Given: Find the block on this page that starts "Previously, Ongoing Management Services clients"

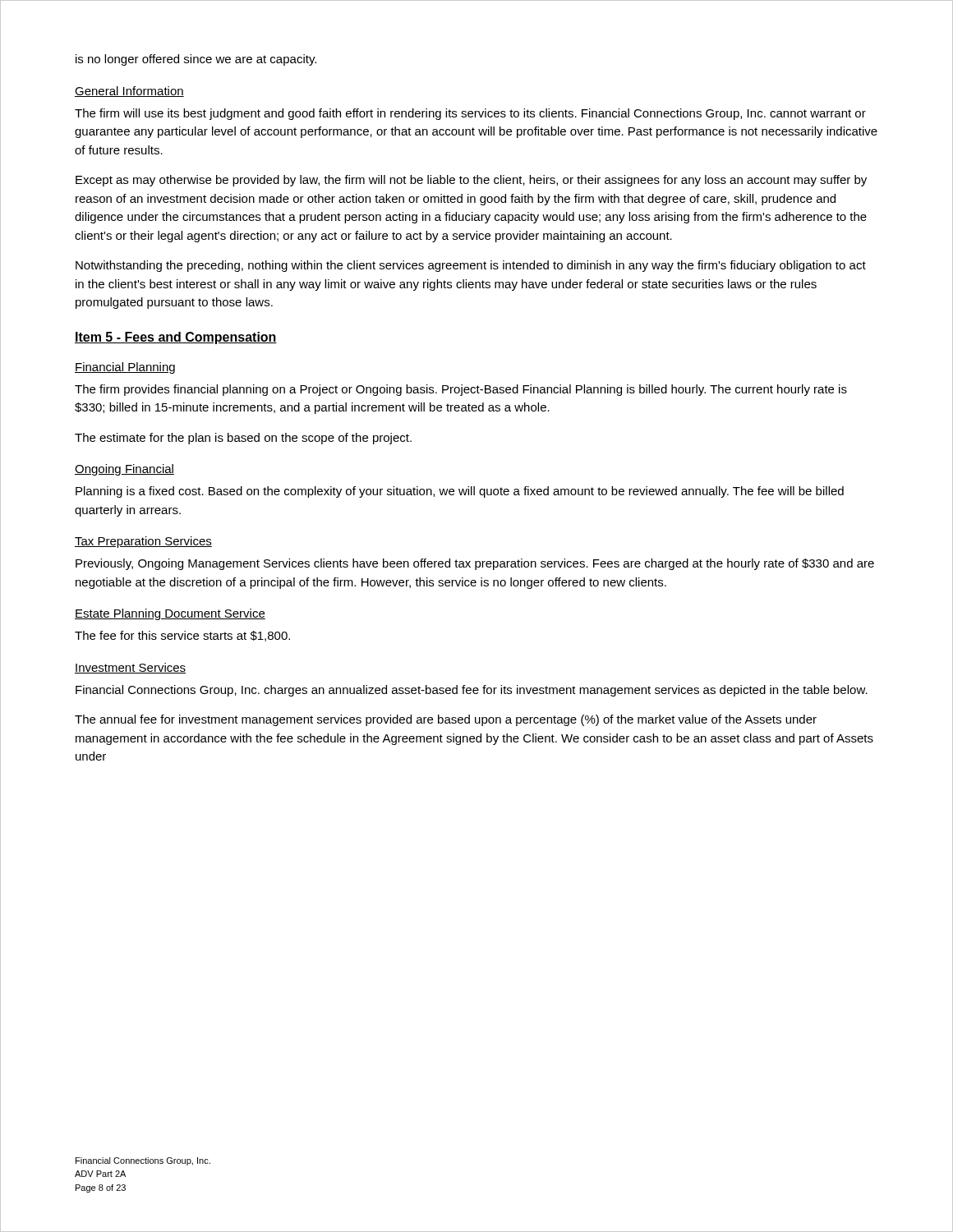Looking at the screenshot, I should 476,573.
